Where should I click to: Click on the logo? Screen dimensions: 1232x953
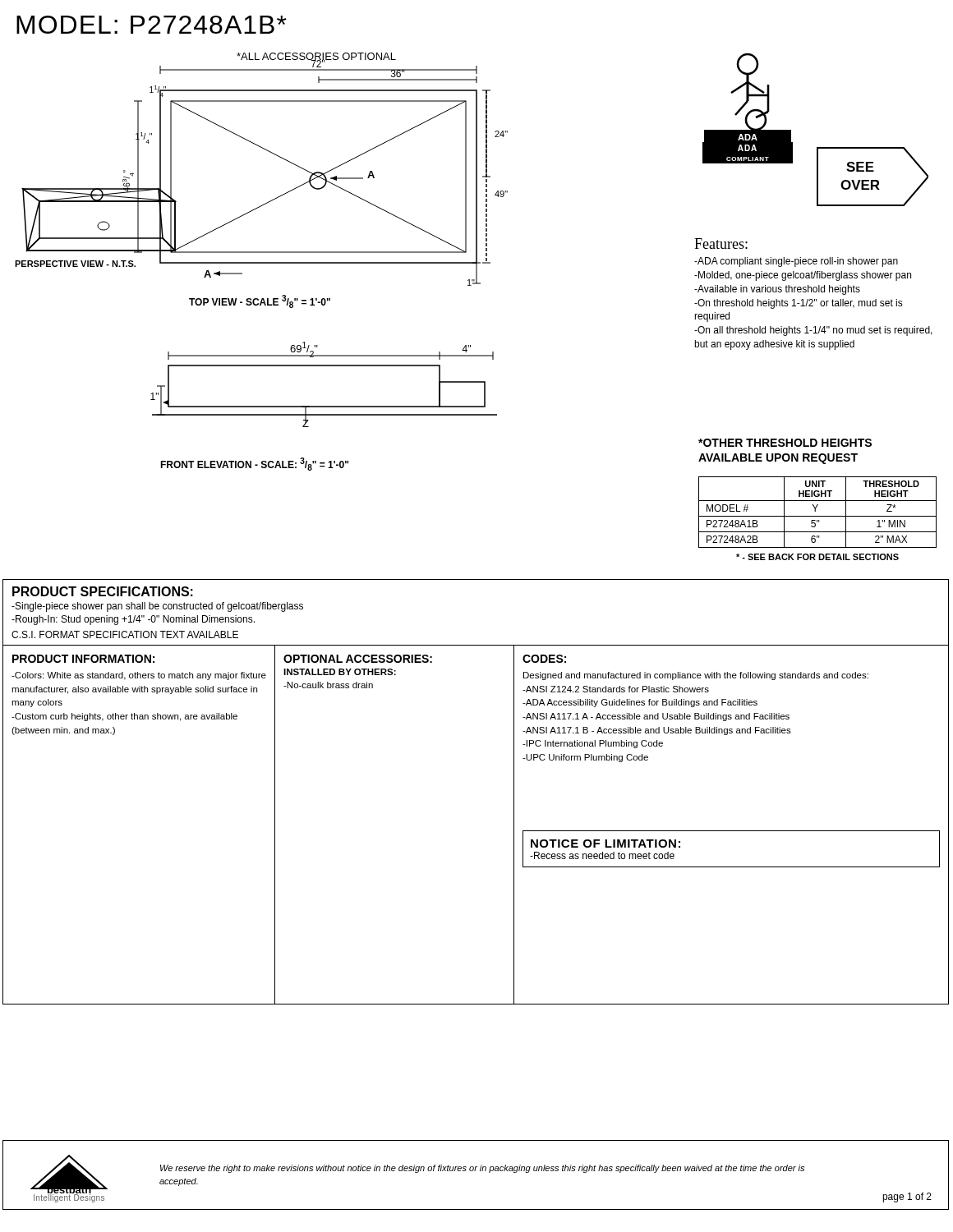[x=69, y=1175]
